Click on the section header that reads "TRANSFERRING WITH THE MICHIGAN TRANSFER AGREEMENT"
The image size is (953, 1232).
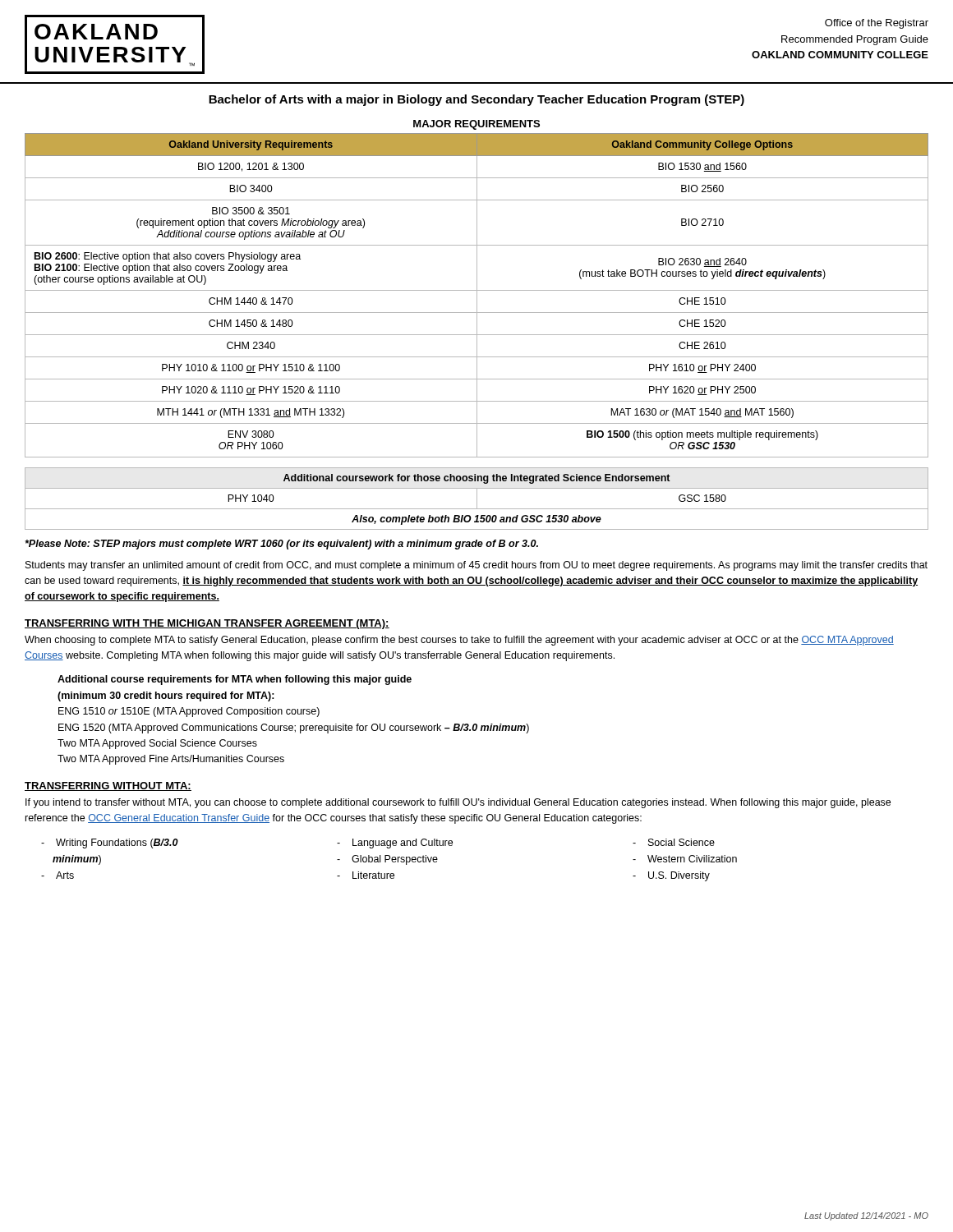(x=207, y=623)
